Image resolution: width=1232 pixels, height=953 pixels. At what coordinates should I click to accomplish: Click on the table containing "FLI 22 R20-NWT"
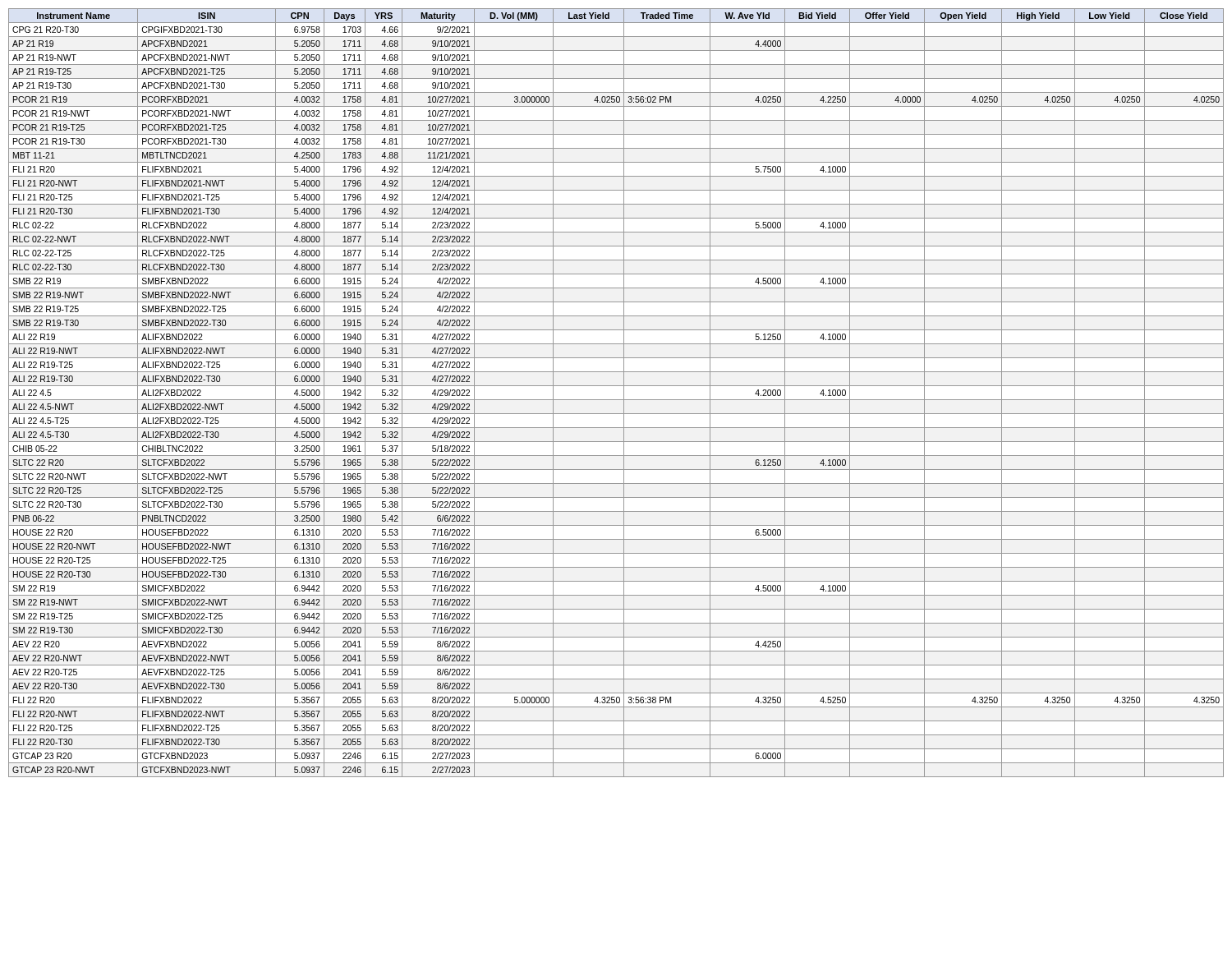pyautogui.click(x=616, y=393)
